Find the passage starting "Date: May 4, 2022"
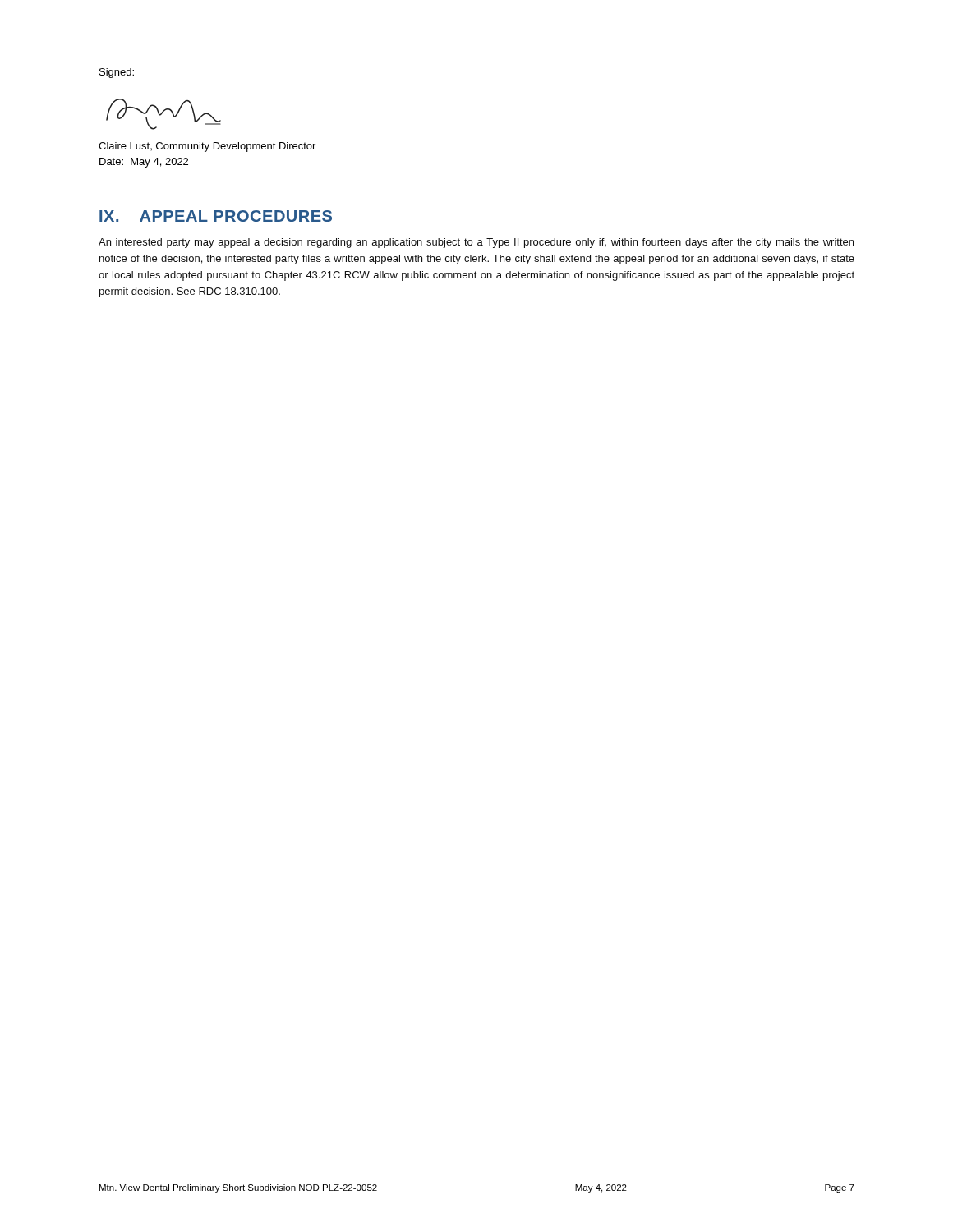This screenshot has width=953, height=1232. (x=144, y=161)
